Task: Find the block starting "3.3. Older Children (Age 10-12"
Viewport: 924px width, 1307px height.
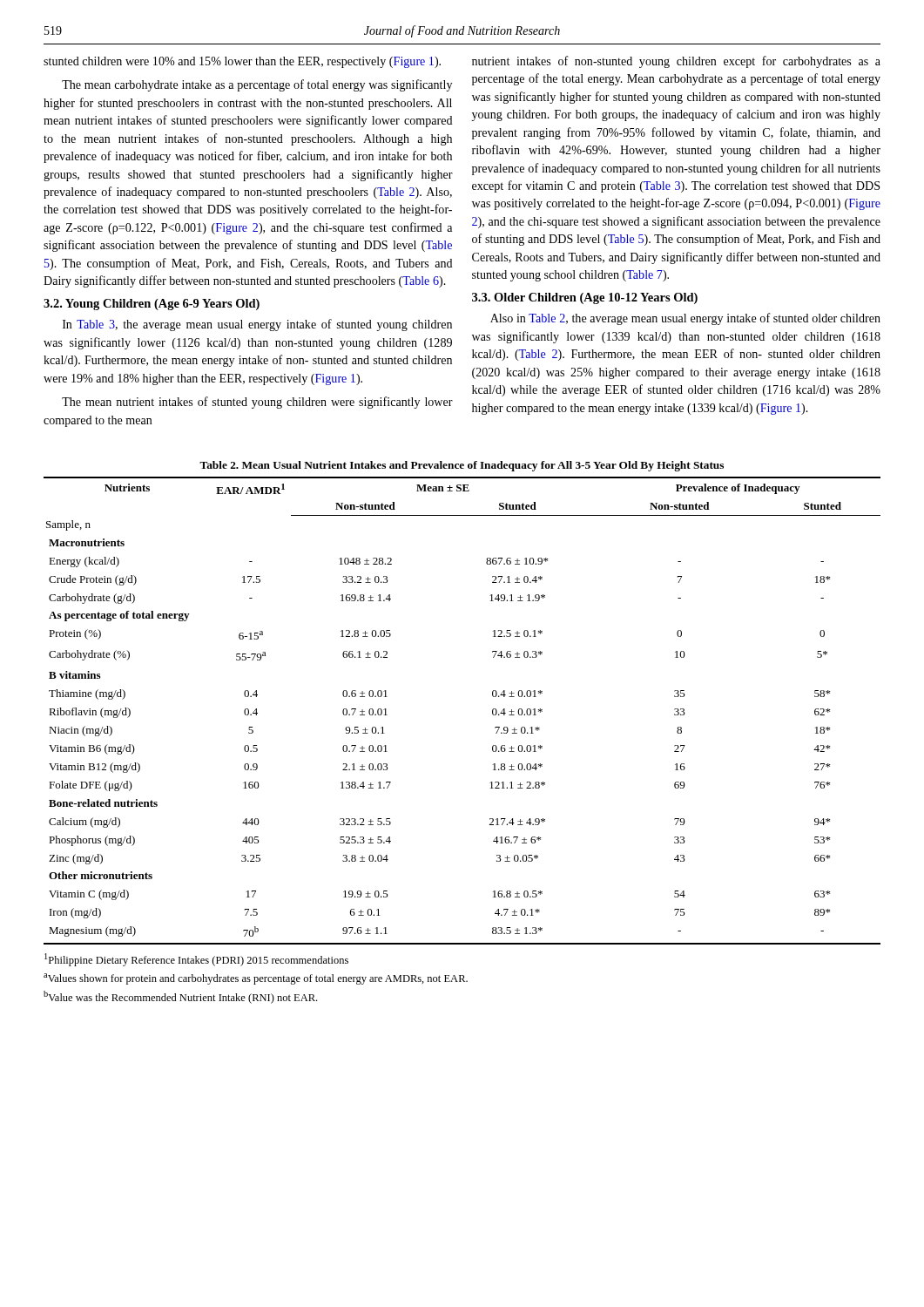Action: [585, 298]
